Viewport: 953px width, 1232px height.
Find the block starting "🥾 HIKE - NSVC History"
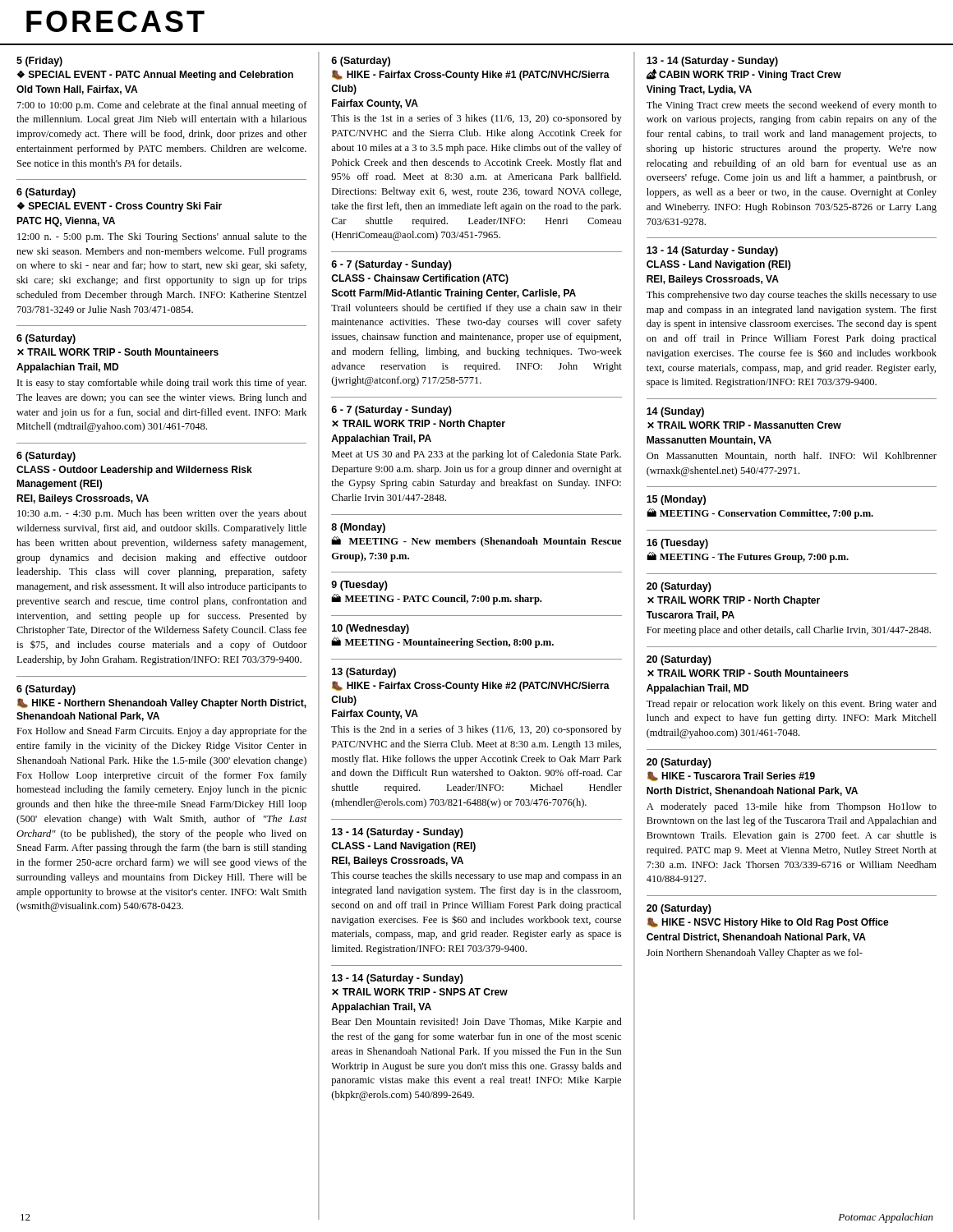pyautogui.click(x=791, y=938)
